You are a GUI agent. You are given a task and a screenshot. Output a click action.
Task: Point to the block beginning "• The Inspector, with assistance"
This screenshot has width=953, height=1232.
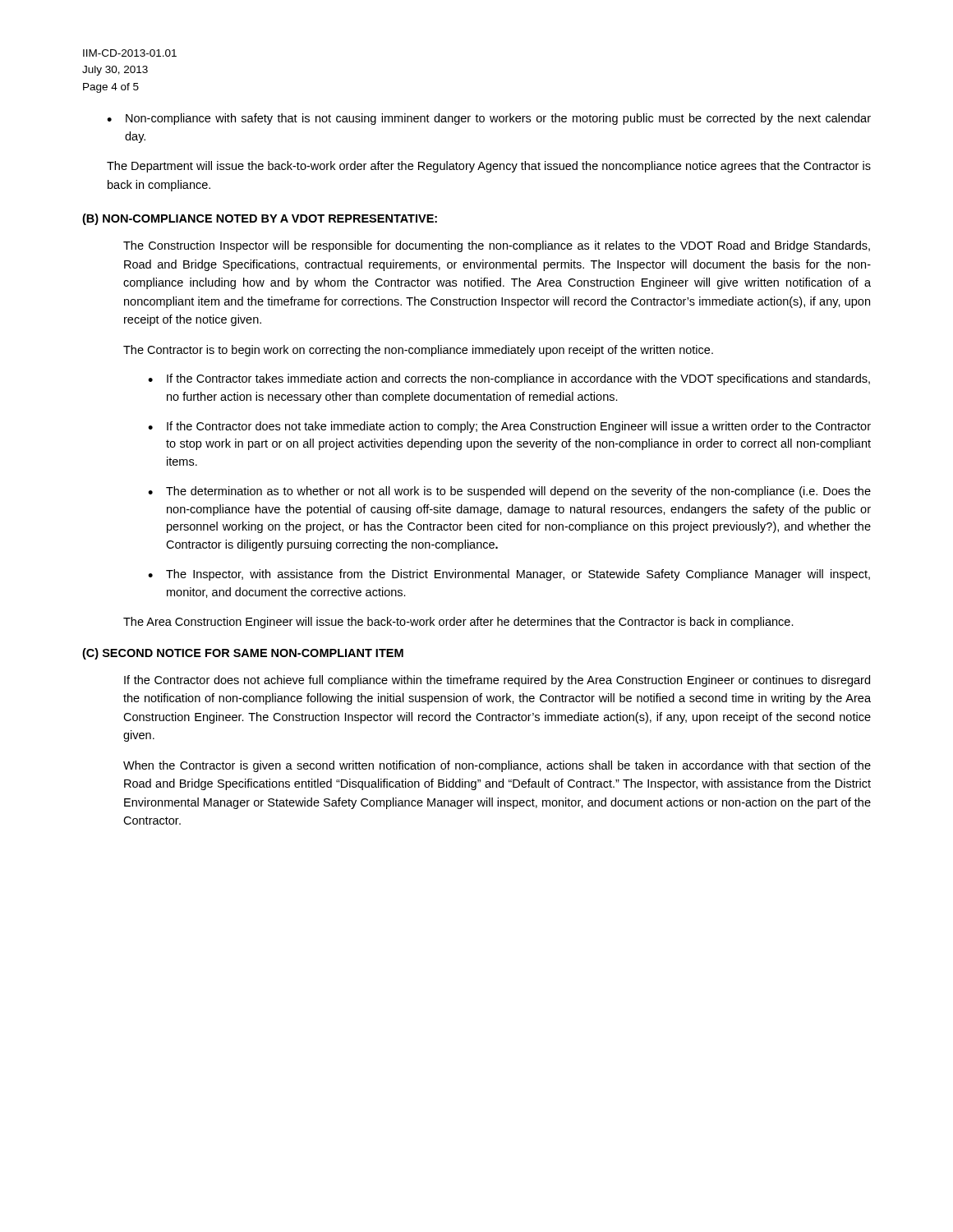[509, 584]
